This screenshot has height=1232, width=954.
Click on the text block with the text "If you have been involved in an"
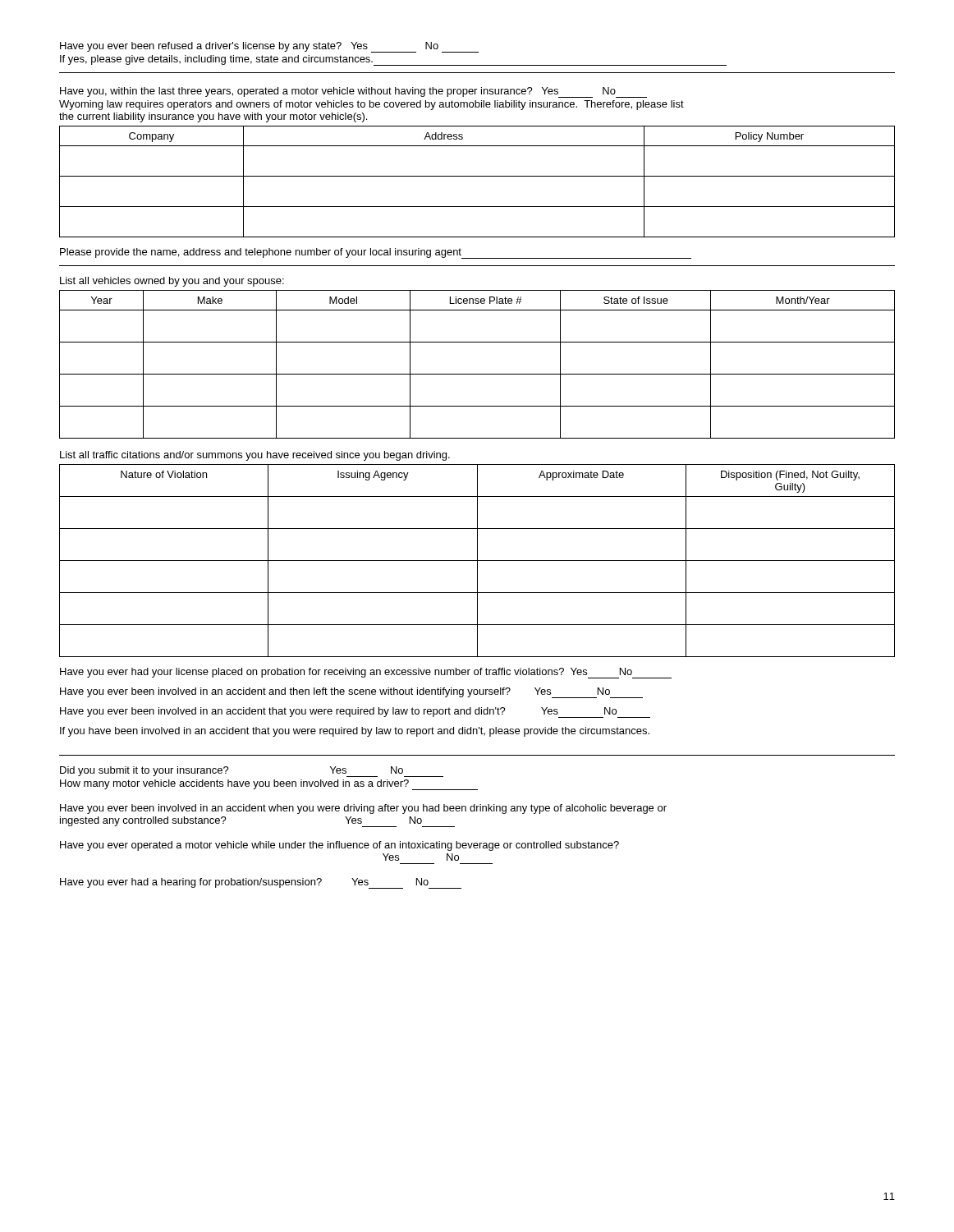coord(355,731)
